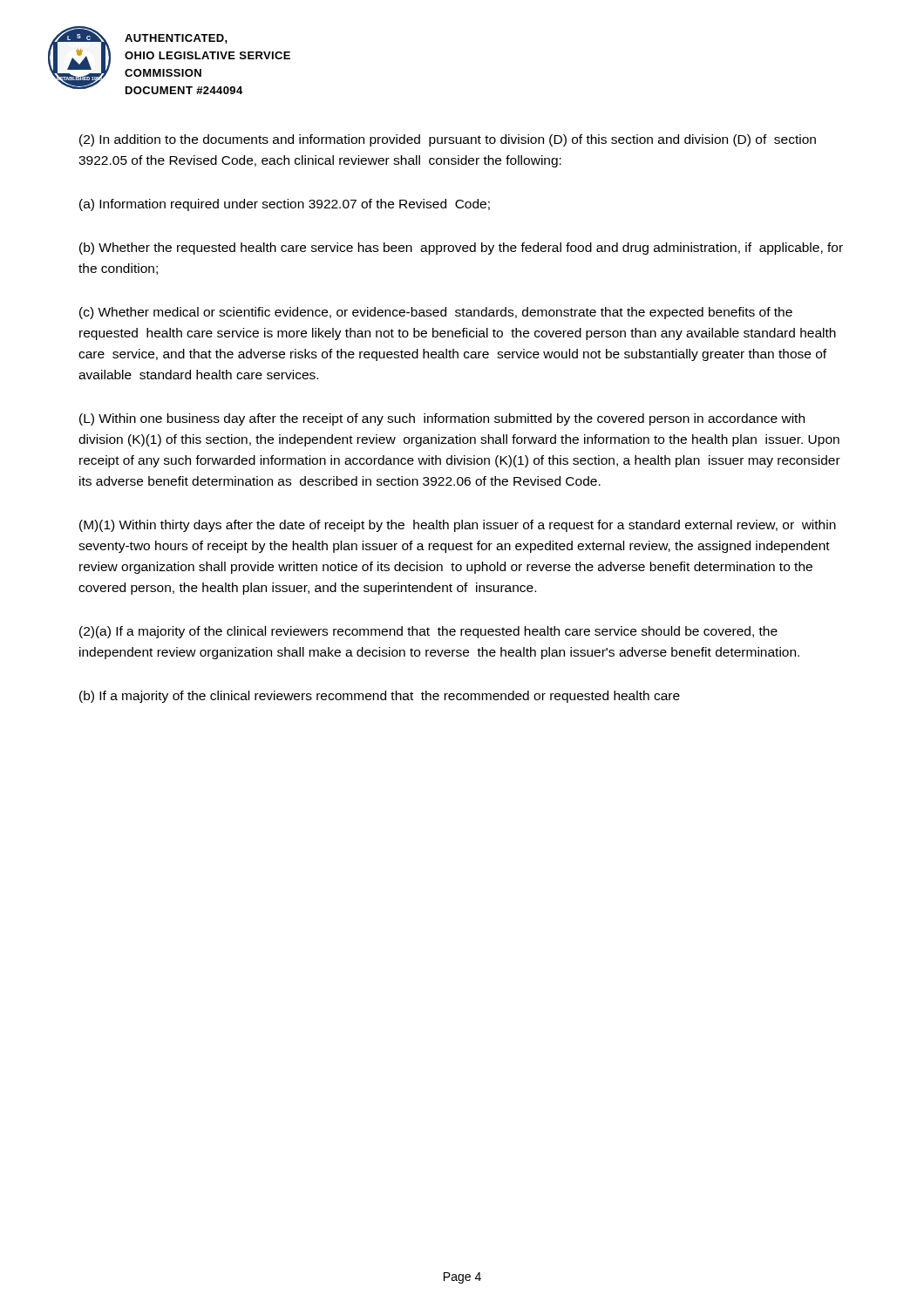The image size is (924, 1308).
Task: Click on the passage starting "(c) Whether medical"
Action: [x=457, y=343]
